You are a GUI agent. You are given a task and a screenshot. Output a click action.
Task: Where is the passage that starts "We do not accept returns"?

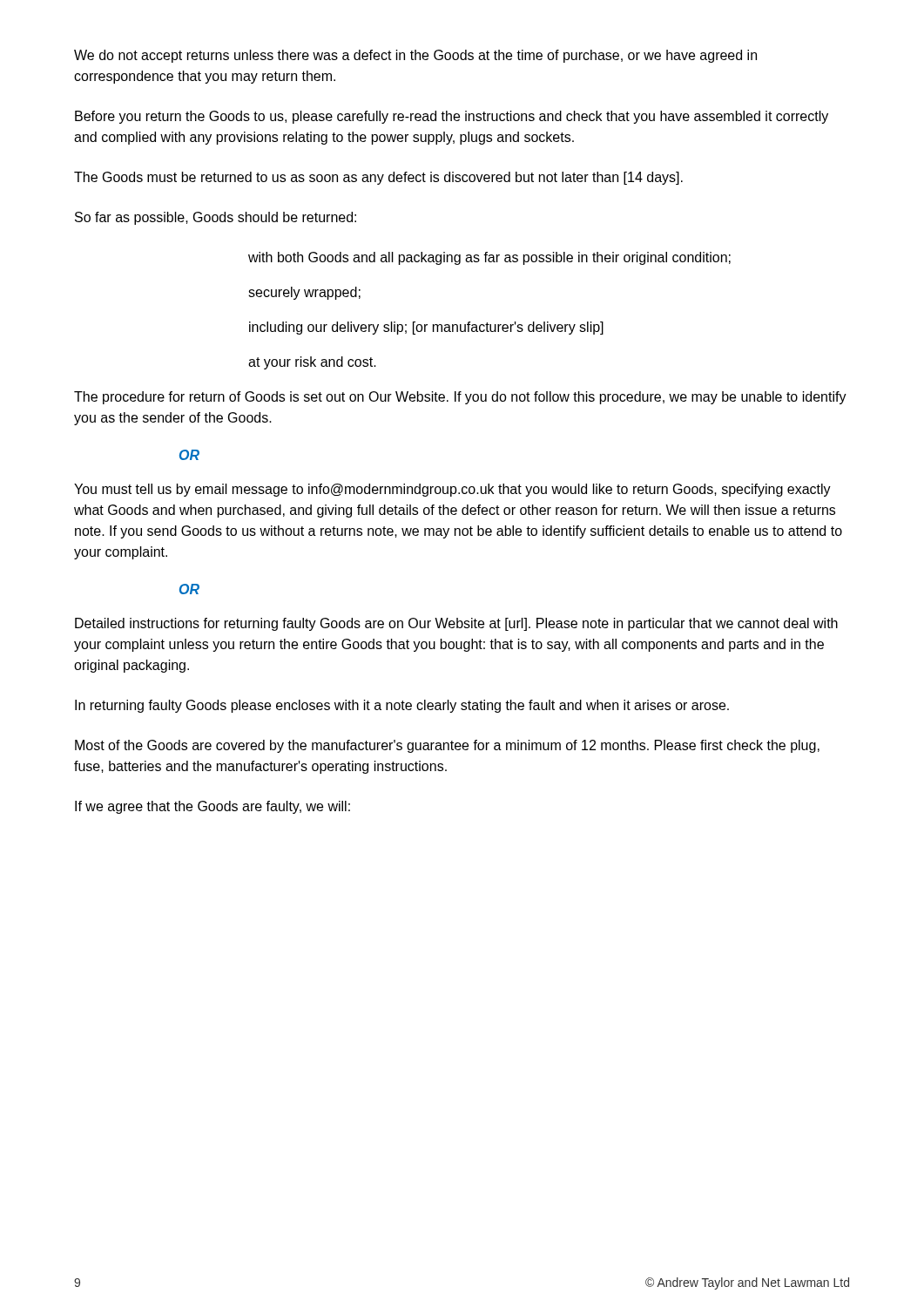(x=416, y=66)
